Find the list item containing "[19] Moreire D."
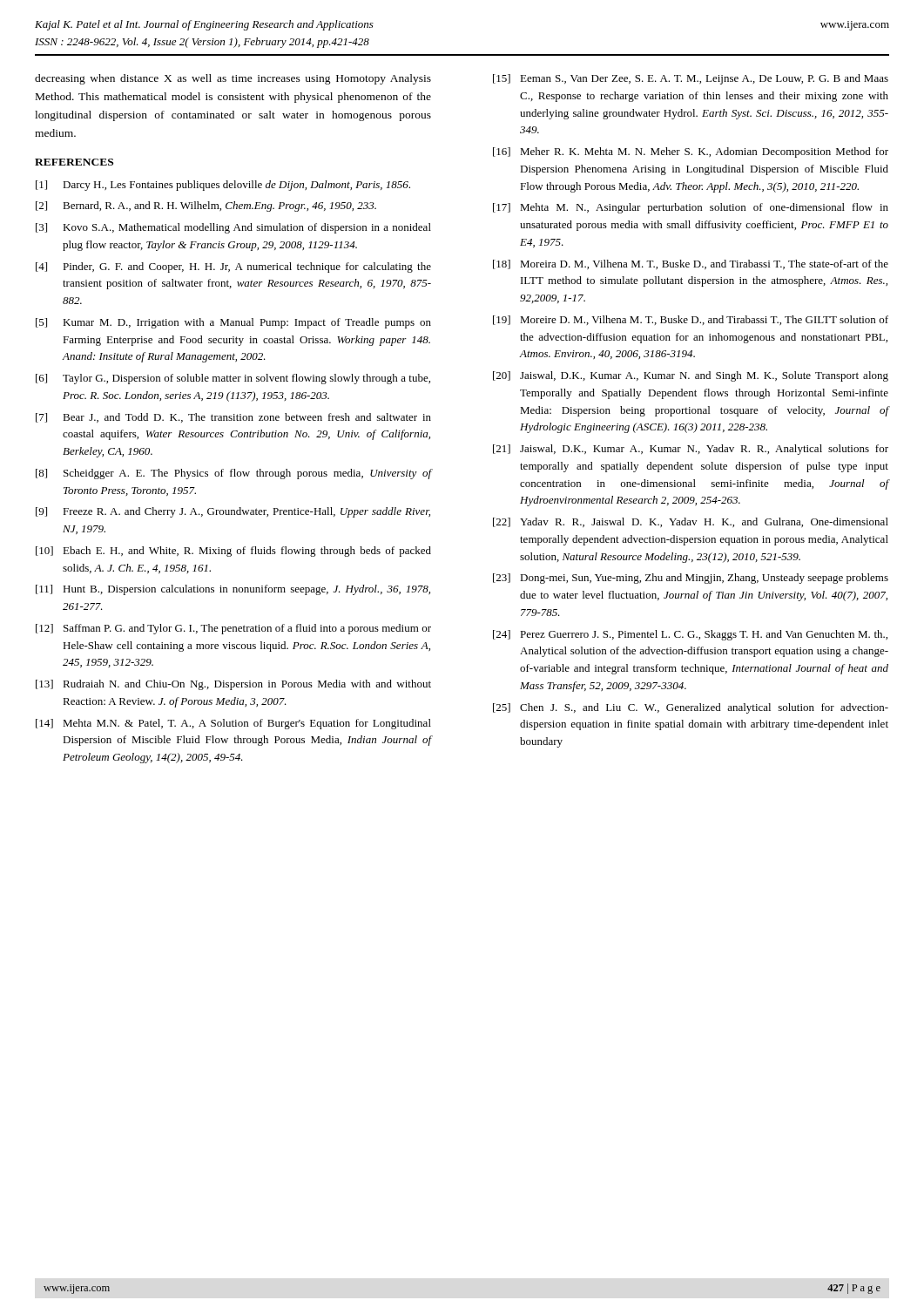This screenshot has width=924, height=1307. coord(690,337)
